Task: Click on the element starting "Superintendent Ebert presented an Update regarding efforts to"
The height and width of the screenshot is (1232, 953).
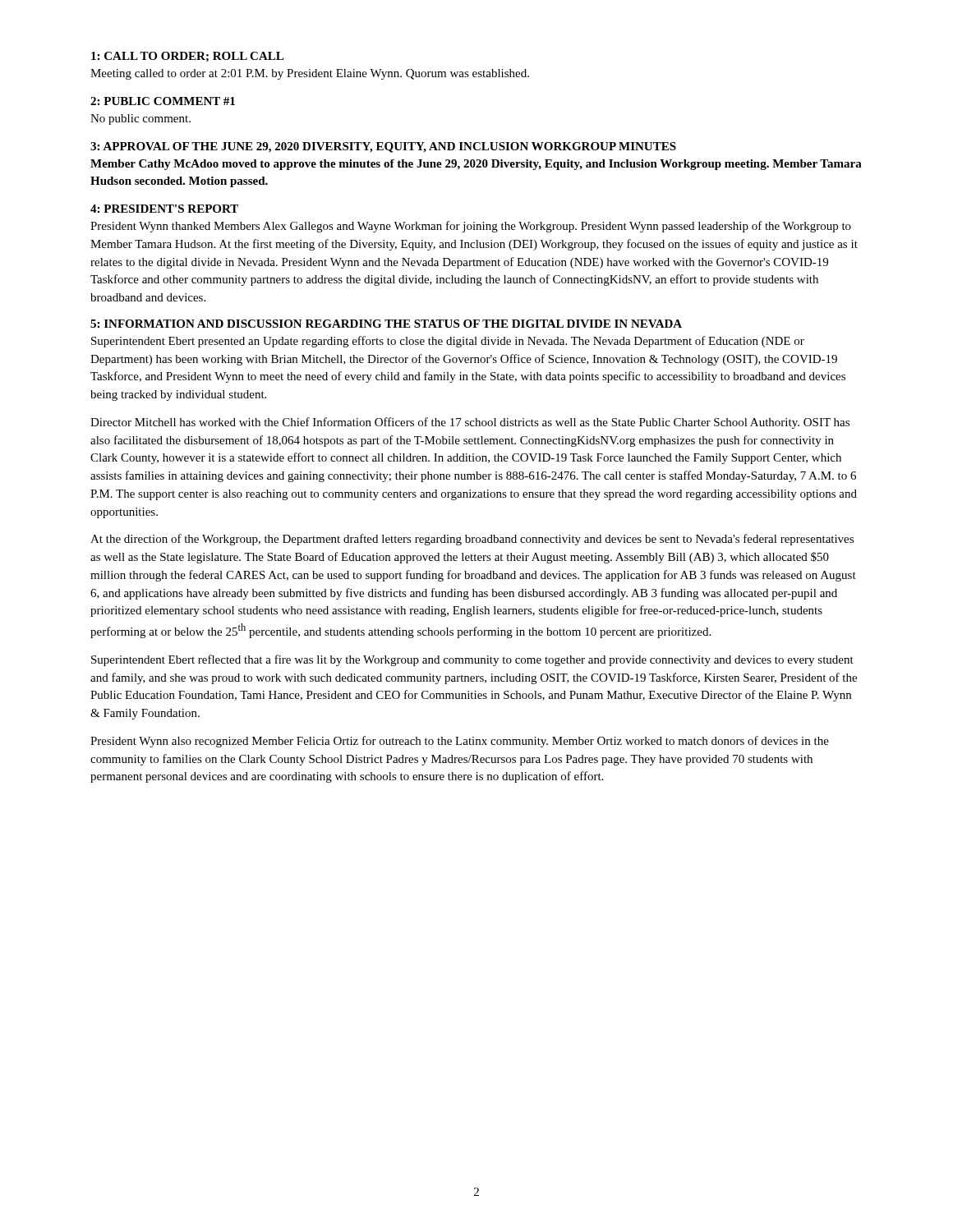Action: pyautogui.click(x=468, y=367)
